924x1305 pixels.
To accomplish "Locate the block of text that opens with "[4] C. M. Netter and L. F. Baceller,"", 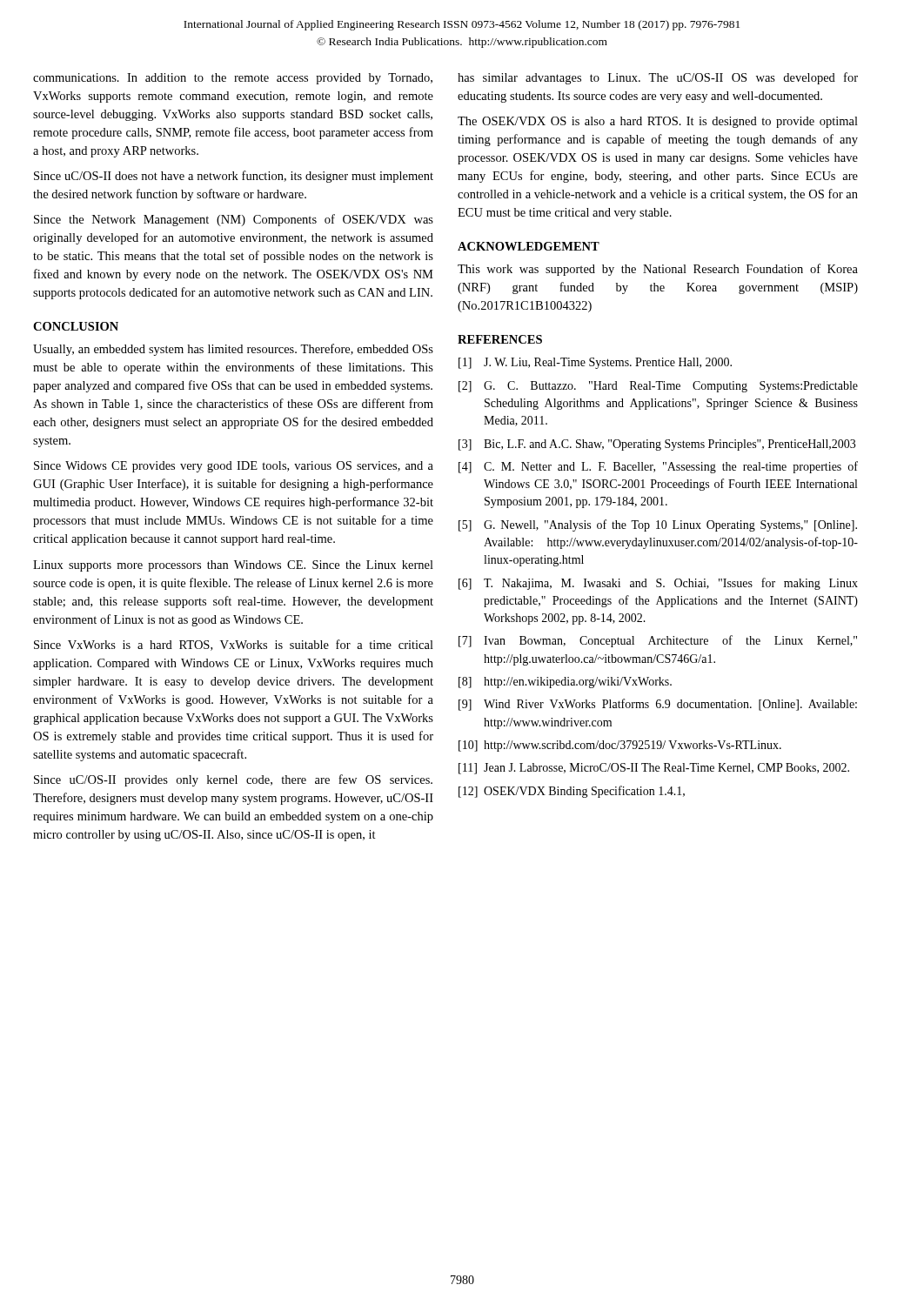I will pos(658,485).
